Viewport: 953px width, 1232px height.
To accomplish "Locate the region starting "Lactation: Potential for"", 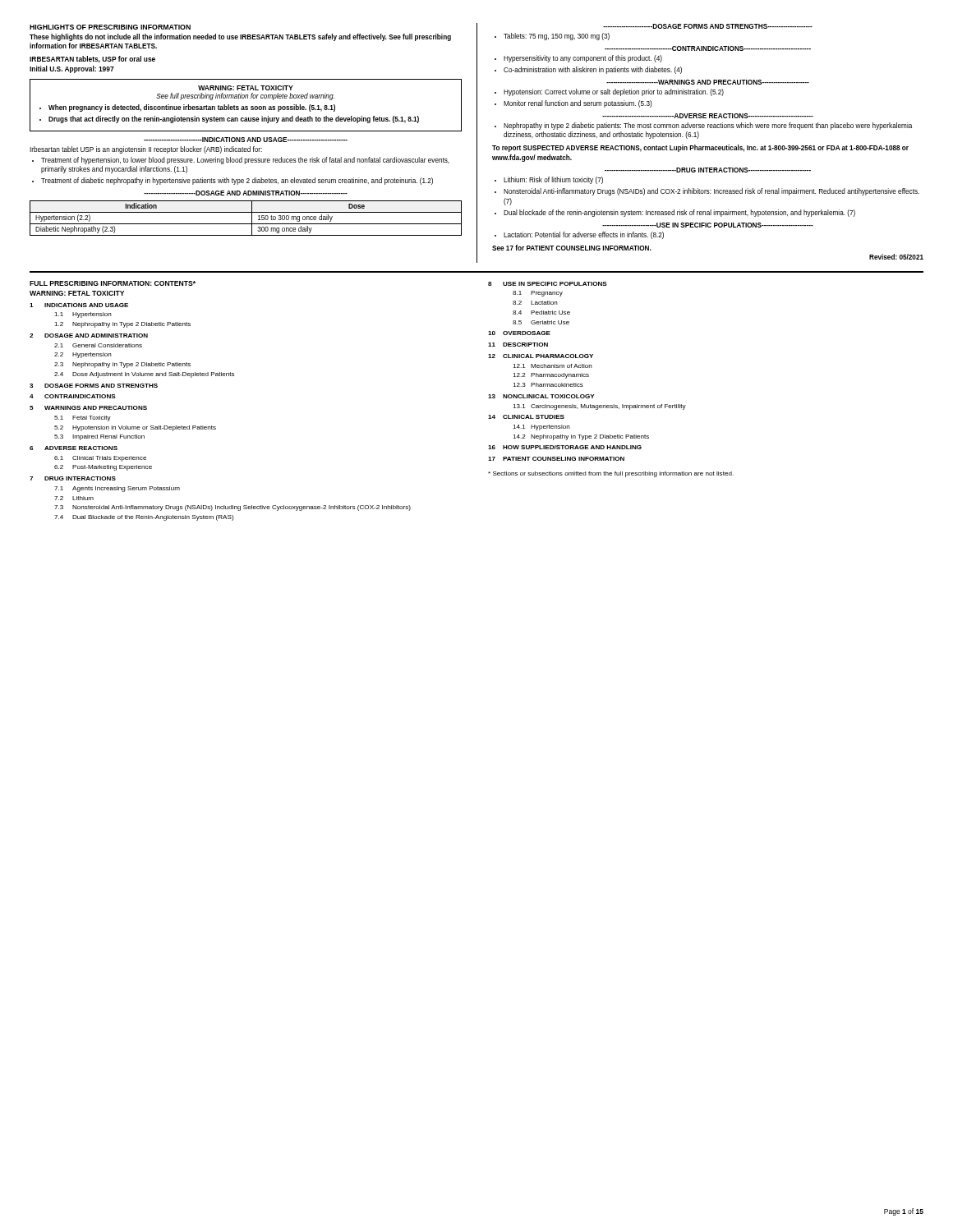I will [x=584, y=235].
